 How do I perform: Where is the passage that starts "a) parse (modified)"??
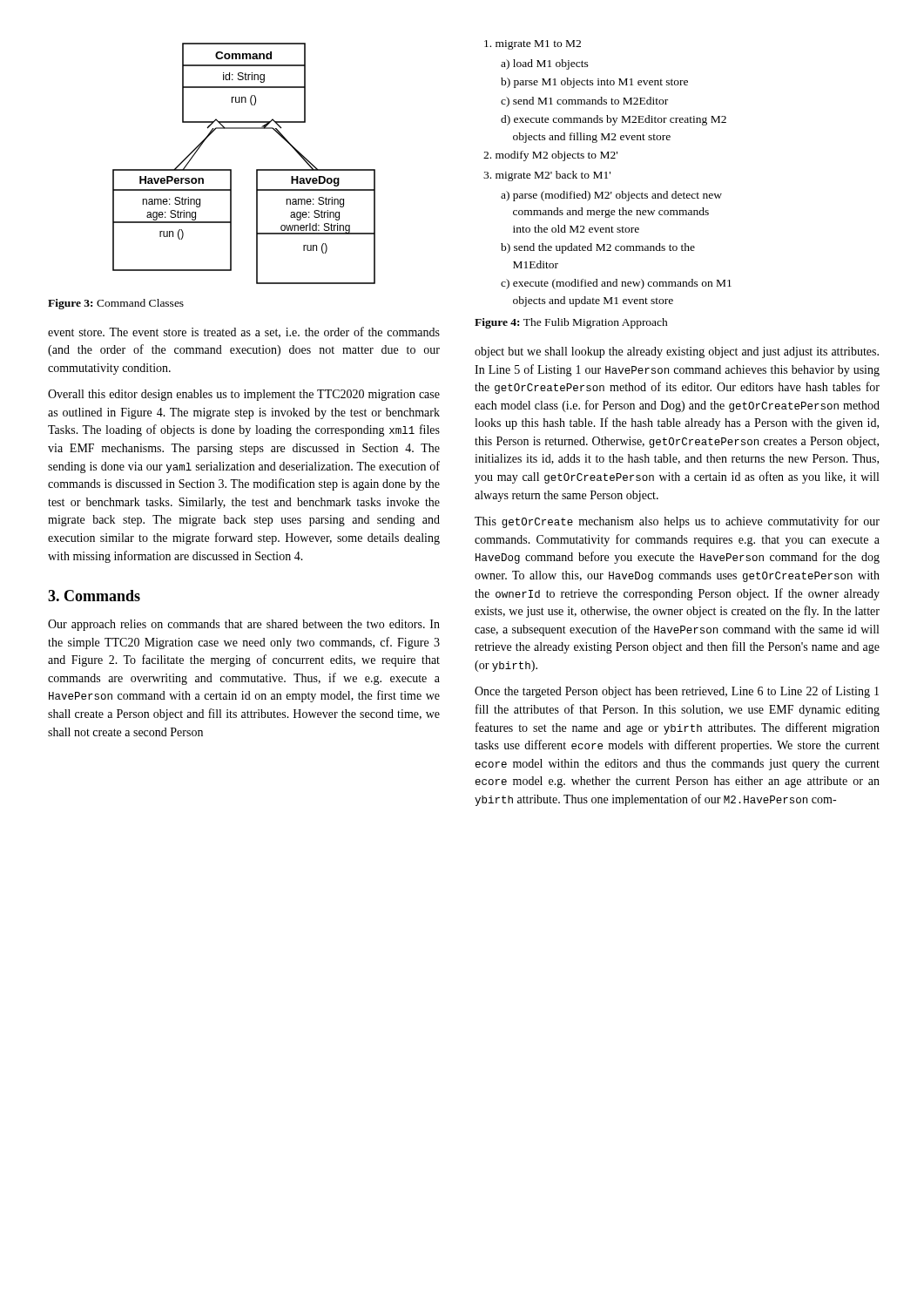[611, 211]
